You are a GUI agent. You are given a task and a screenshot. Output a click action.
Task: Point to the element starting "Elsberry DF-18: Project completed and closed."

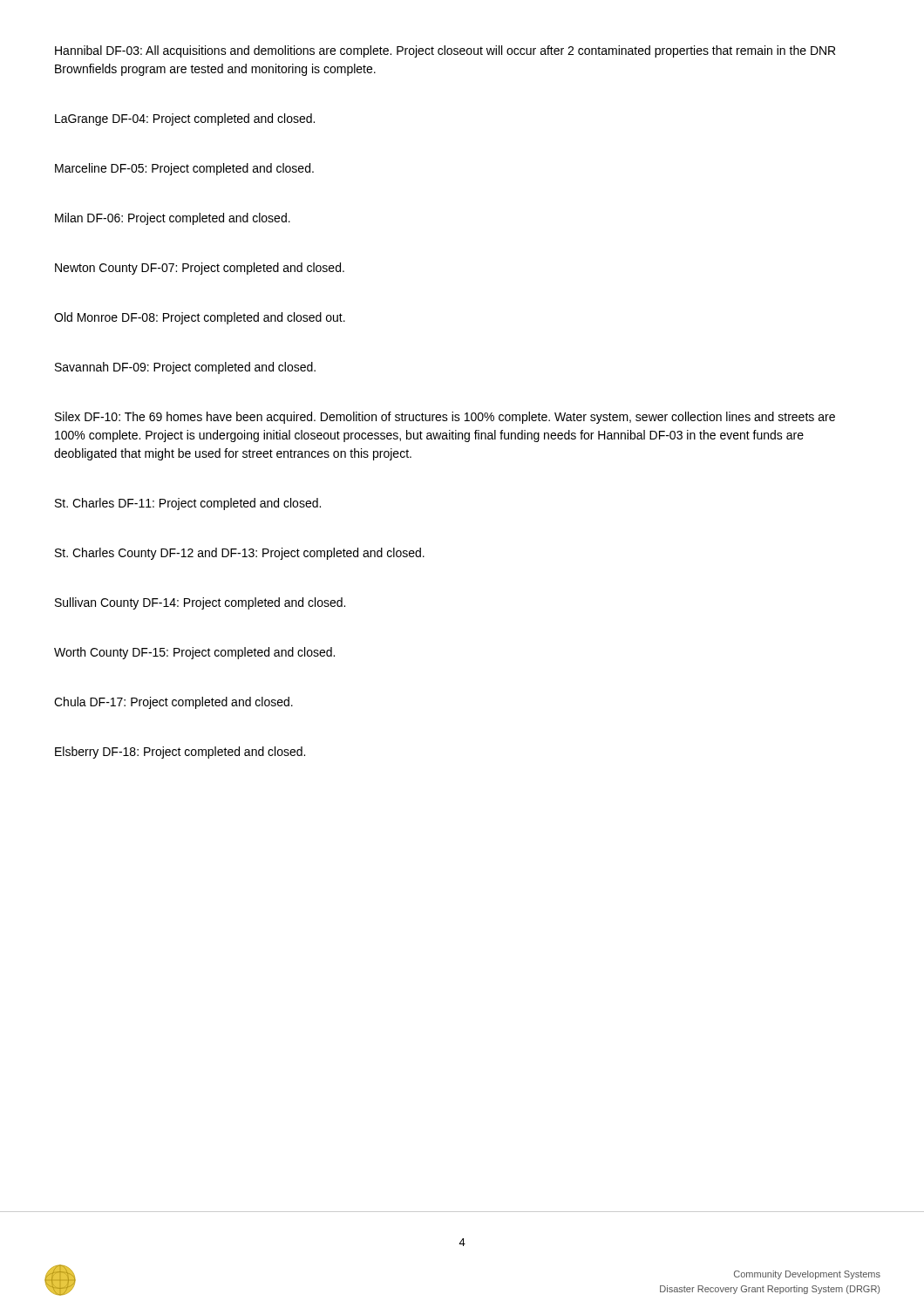(x=180, y=752)
